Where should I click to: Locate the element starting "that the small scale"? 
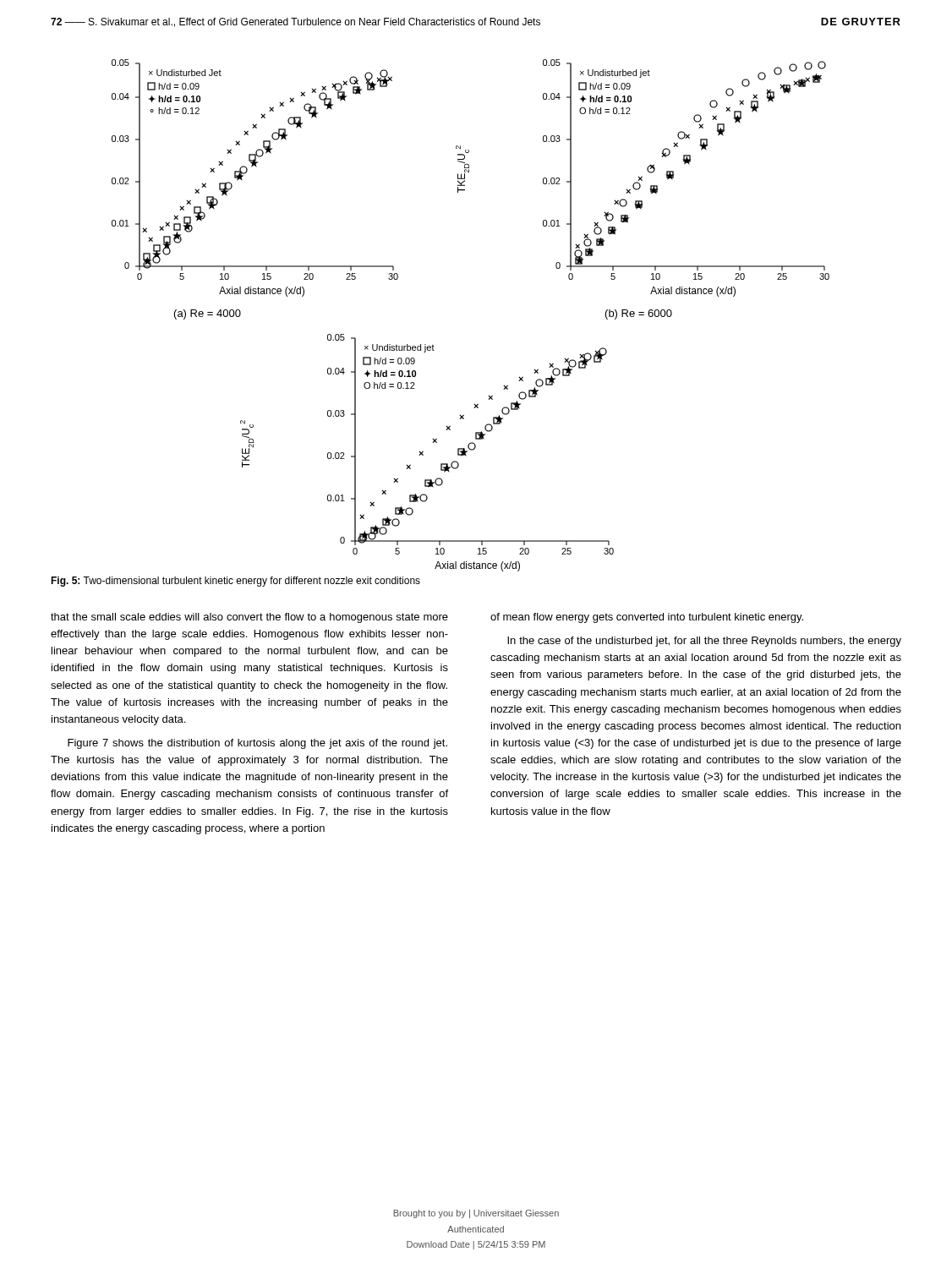(249, 618)
